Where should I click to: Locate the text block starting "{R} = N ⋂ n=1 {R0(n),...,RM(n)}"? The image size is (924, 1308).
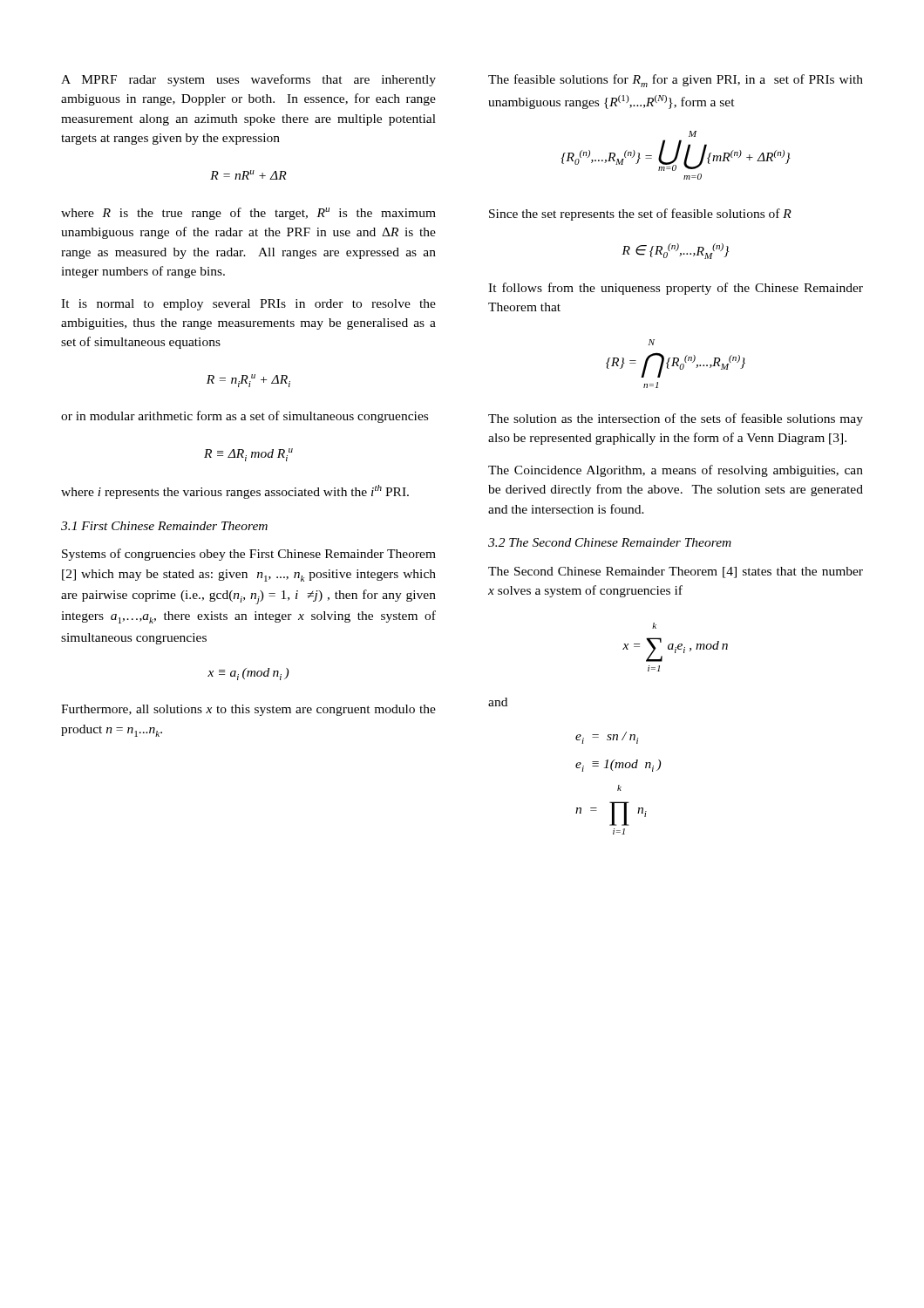[x=676, y=363]
